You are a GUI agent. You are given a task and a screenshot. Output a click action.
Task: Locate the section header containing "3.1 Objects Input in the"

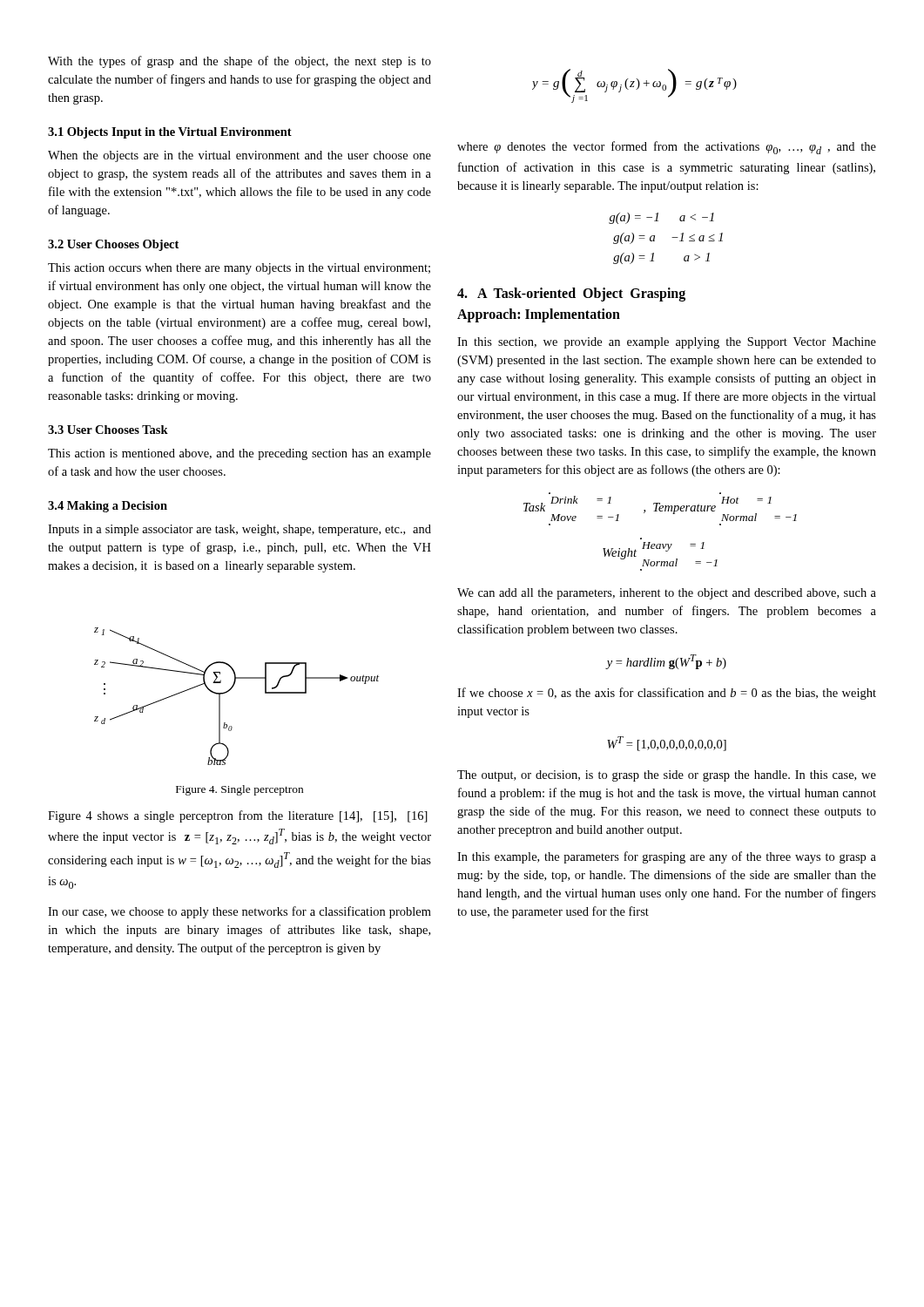click(x=170, y=132)
